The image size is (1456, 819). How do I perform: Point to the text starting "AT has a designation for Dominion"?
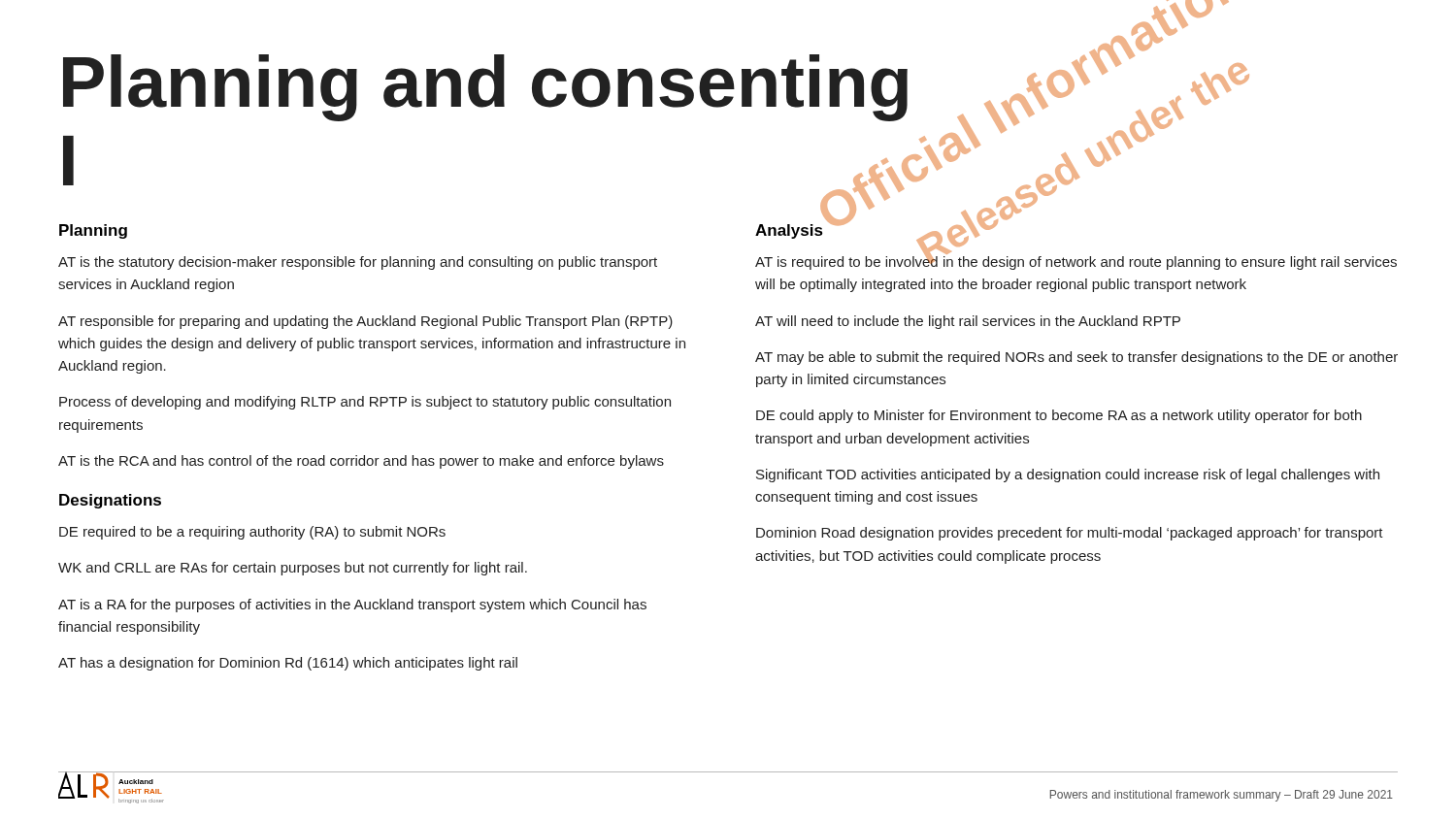pos(288,662)
